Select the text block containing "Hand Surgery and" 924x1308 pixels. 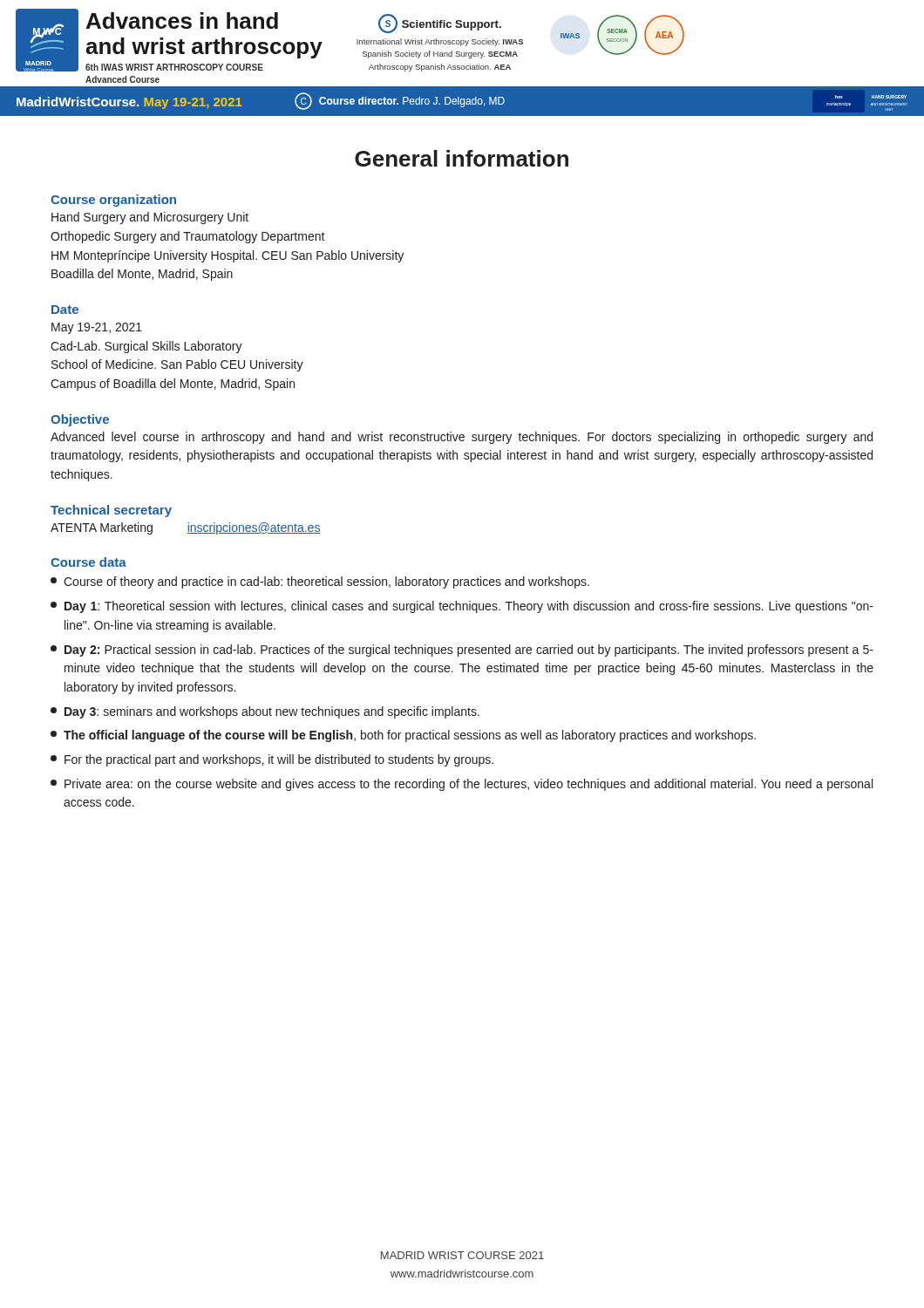(227, 246)
